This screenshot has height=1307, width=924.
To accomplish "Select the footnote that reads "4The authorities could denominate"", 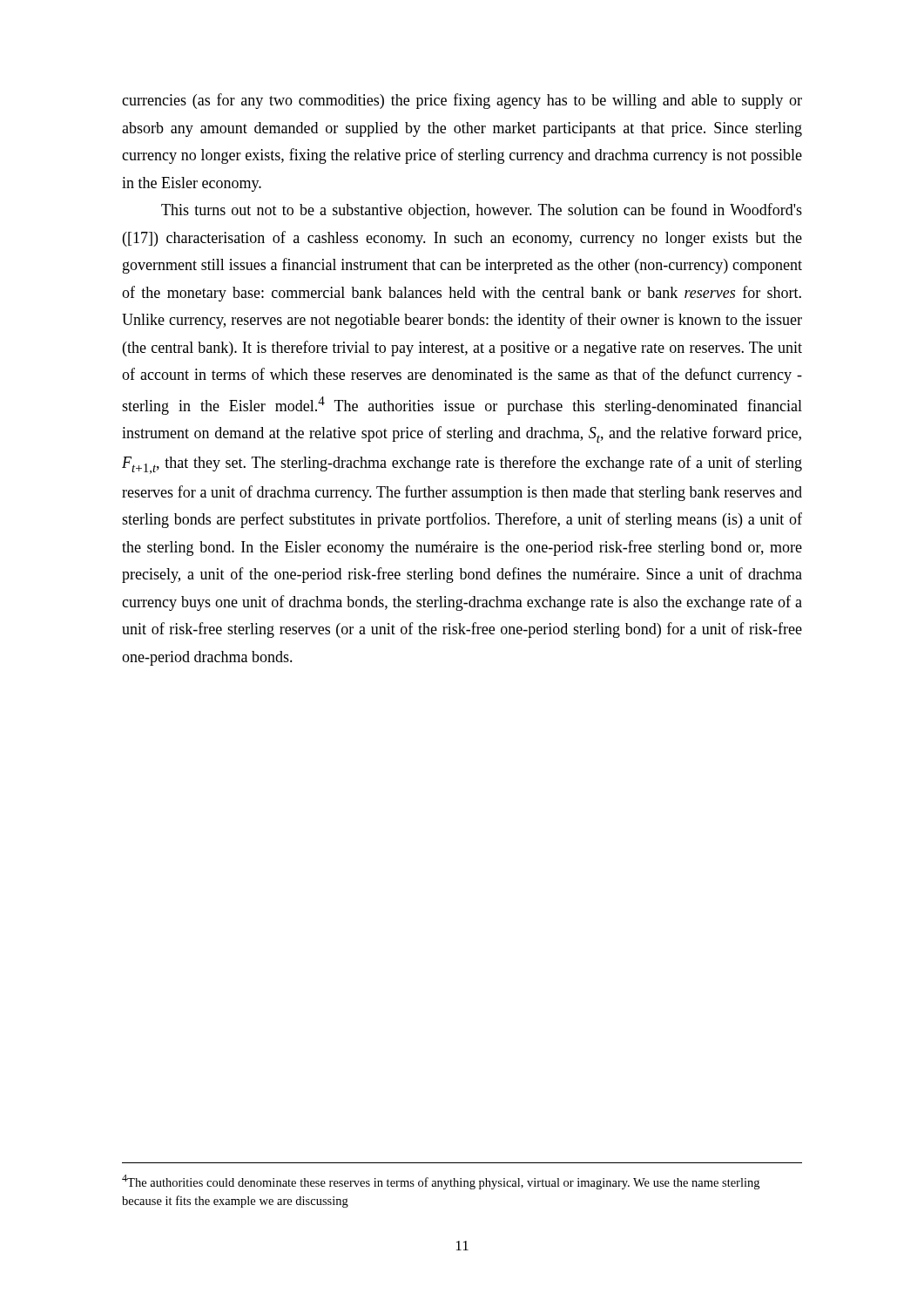I will coord(462,1191).
